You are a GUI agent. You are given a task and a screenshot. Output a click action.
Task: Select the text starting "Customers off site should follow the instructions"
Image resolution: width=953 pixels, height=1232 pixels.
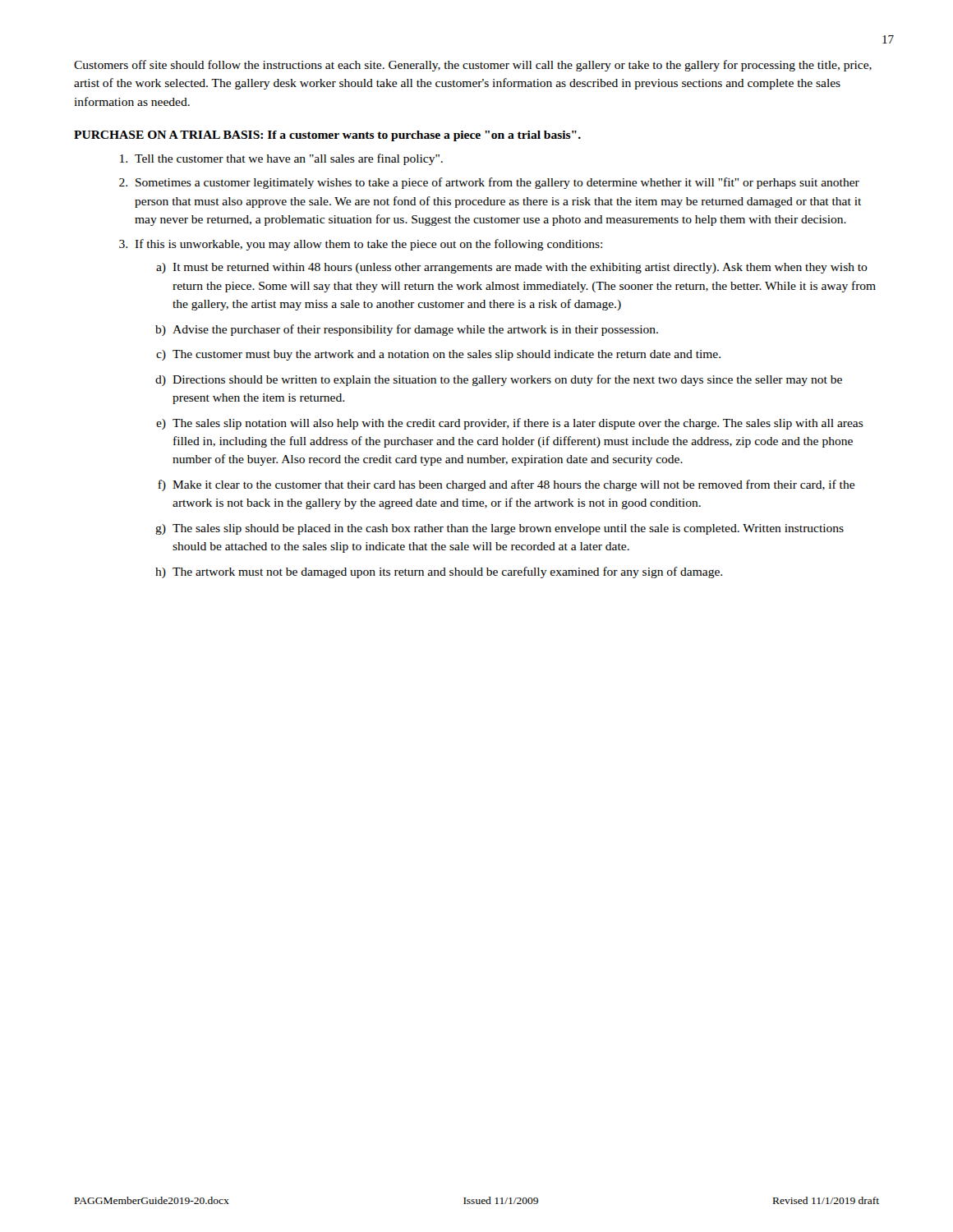(x=473, y=83)
